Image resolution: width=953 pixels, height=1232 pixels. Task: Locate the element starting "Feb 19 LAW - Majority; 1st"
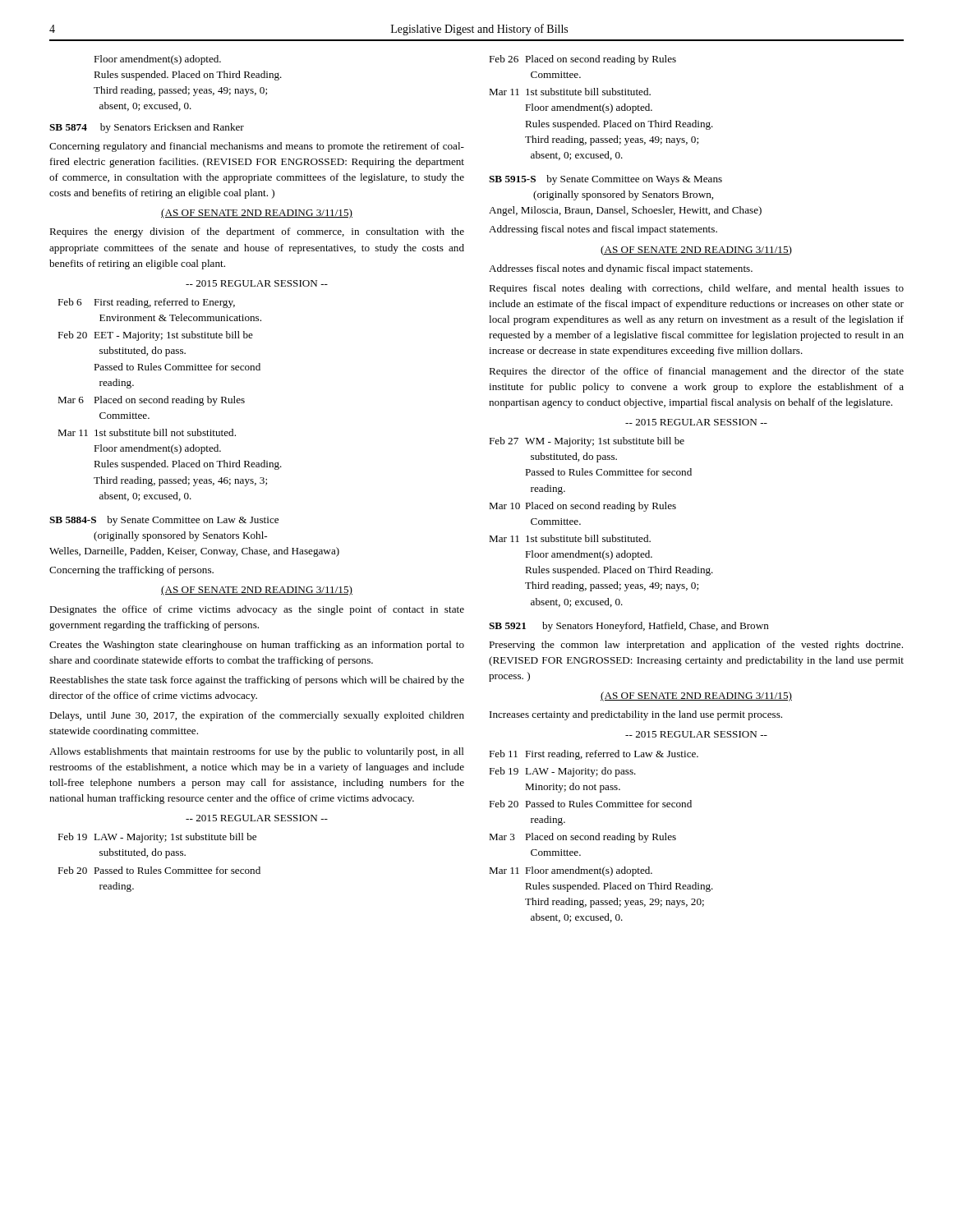pyautogui.click(x=261, y=845)
